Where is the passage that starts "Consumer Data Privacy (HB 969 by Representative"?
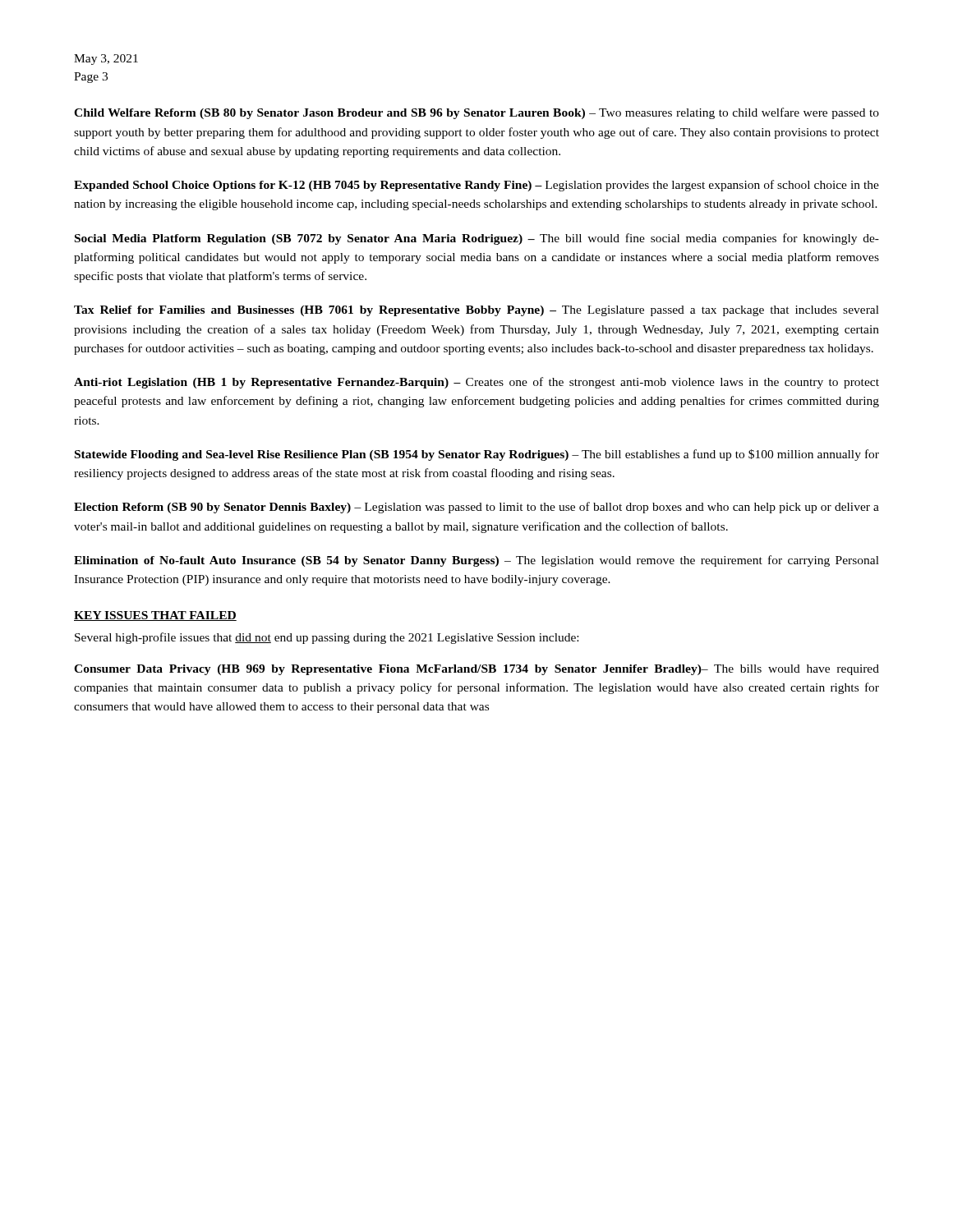 coord(476,687)
